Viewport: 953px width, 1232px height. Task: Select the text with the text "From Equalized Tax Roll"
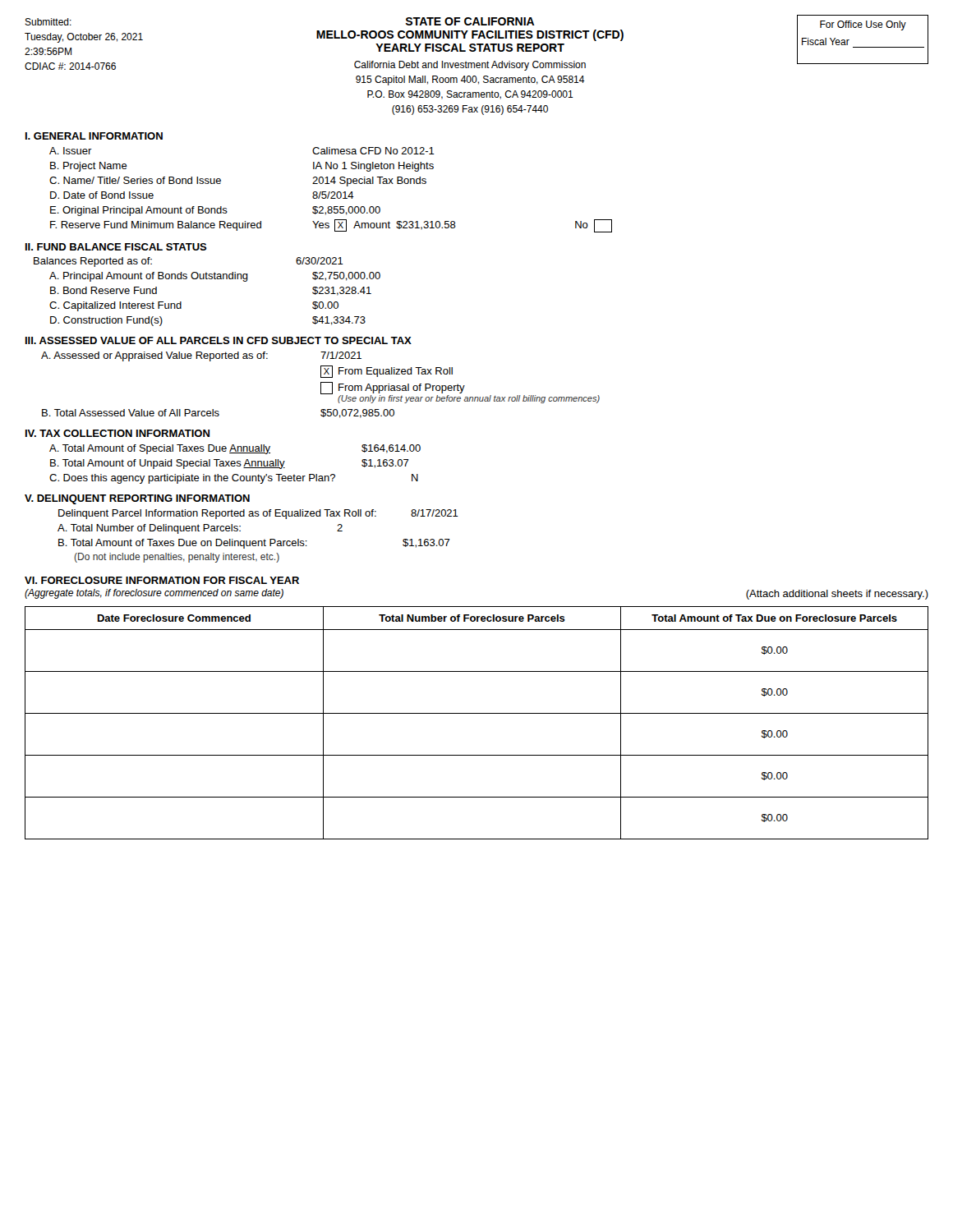(x=395, y=370)
